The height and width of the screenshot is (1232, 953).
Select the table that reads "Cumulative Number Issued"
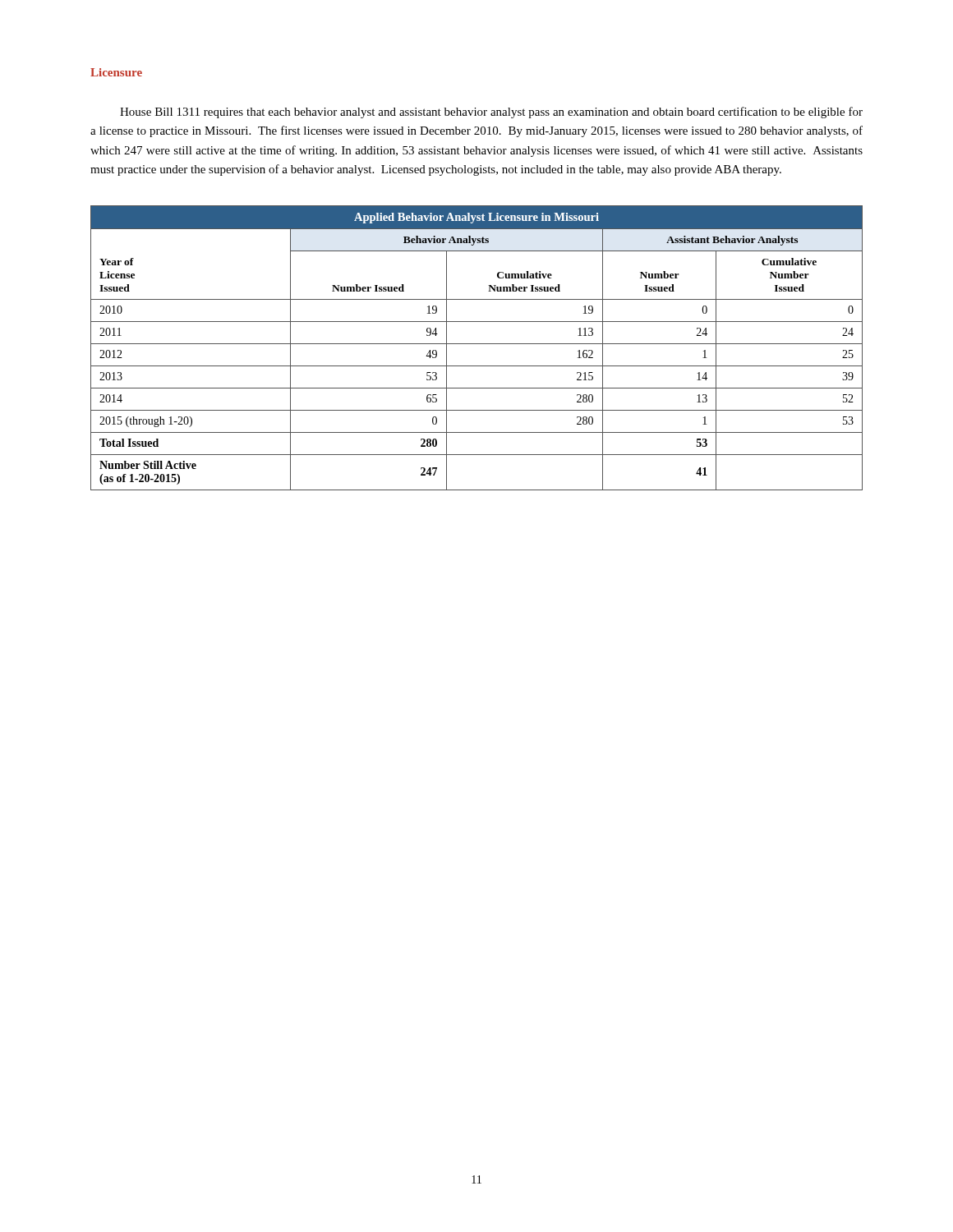(476, 348)
